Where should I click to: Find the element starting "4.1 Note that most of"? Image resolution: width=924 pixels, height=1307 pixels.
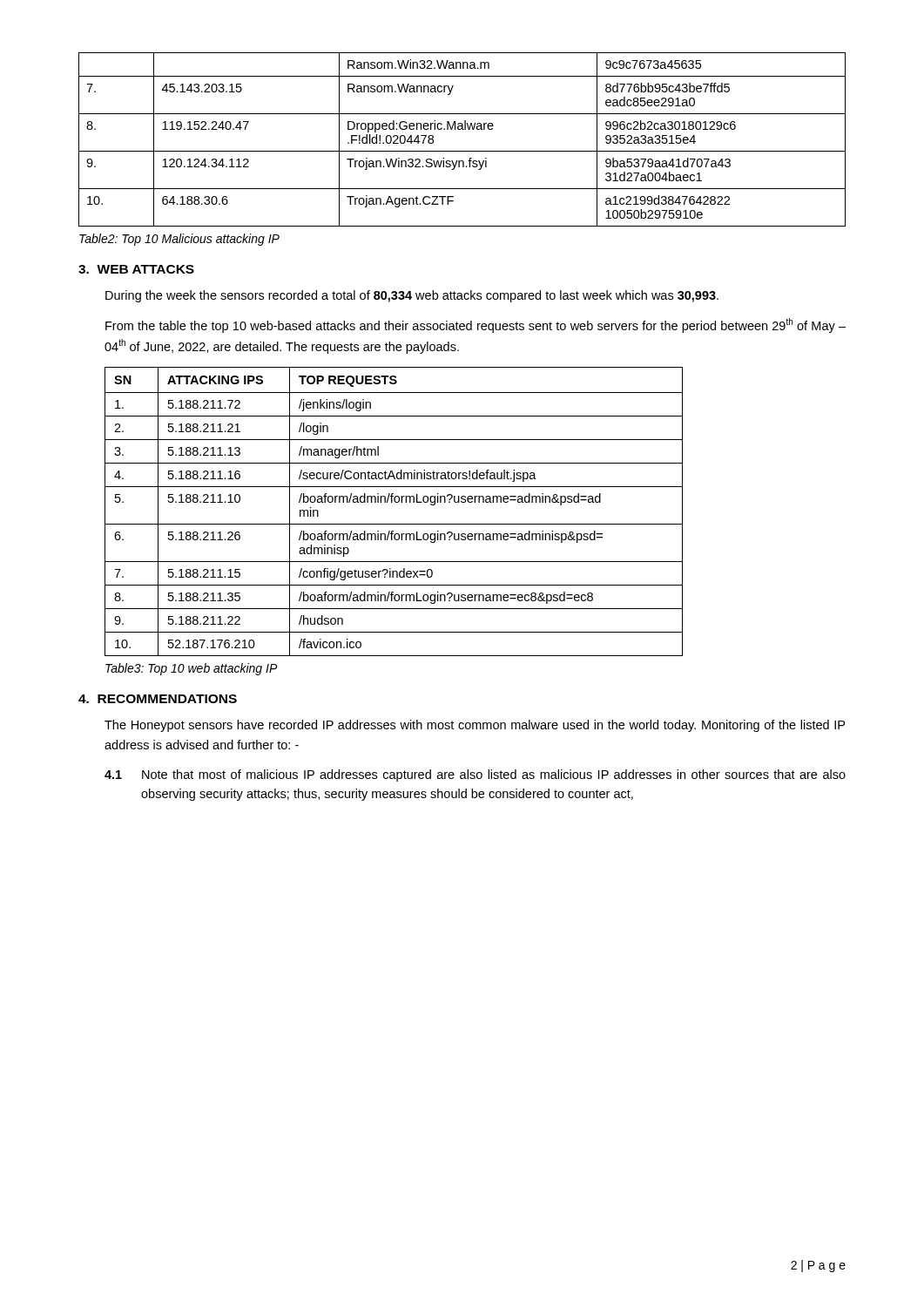click(x=475, y=785)
